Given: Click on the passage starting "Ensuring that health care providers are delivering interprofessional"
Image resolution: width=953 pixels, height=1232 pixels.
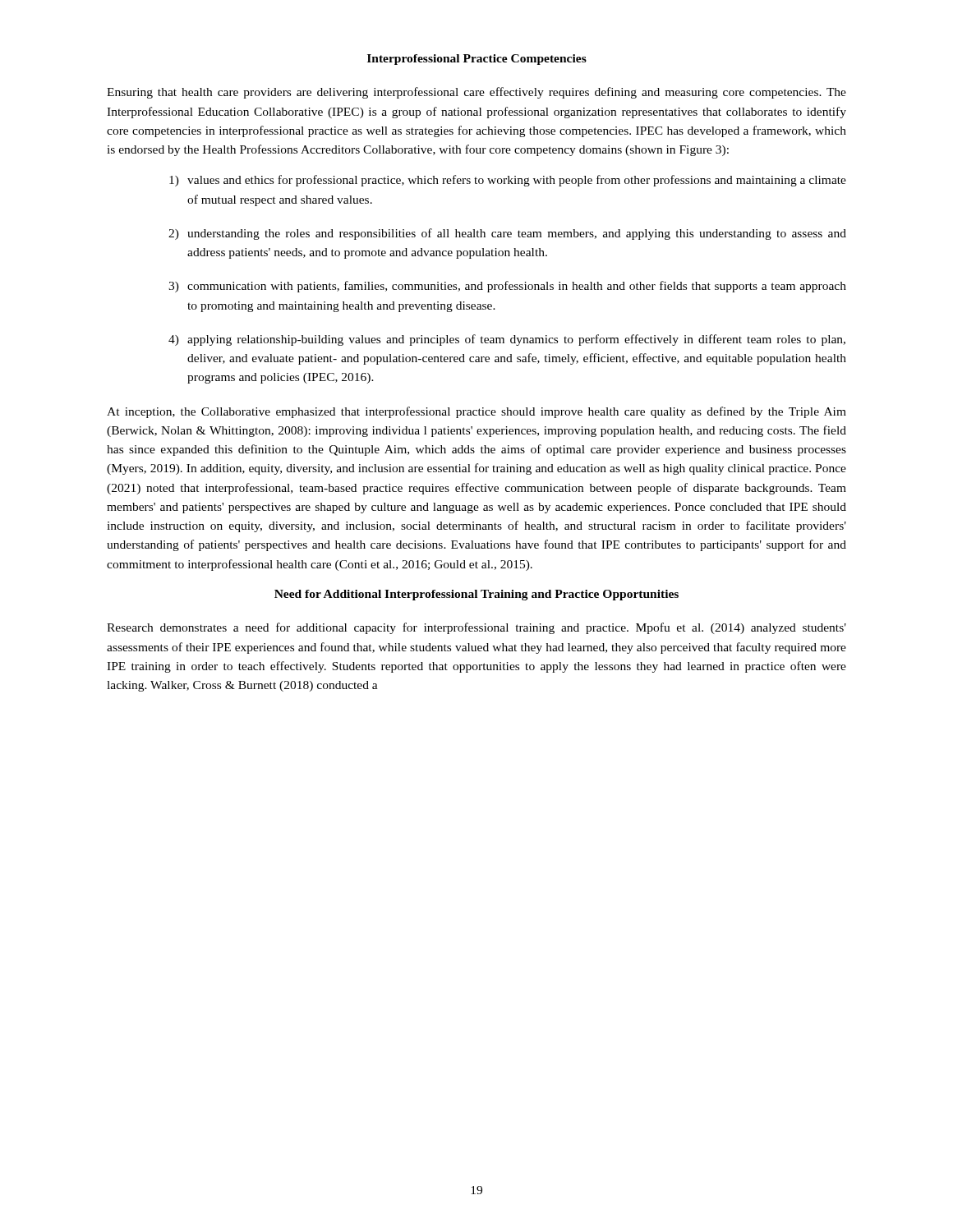Looking at the screenshot, I should [476, 121].
